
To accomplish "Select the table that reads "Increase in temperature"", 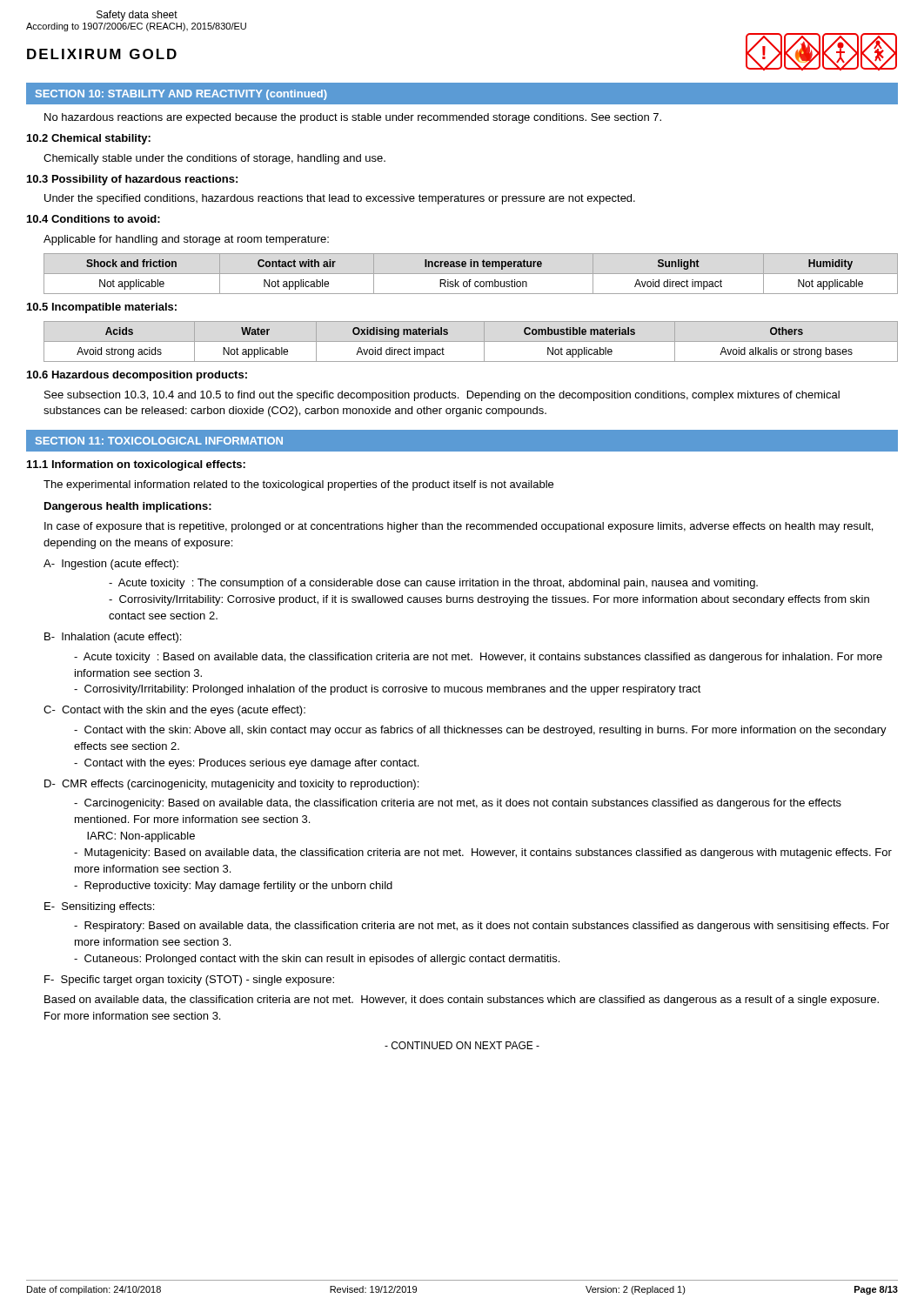I will [471, 274].
